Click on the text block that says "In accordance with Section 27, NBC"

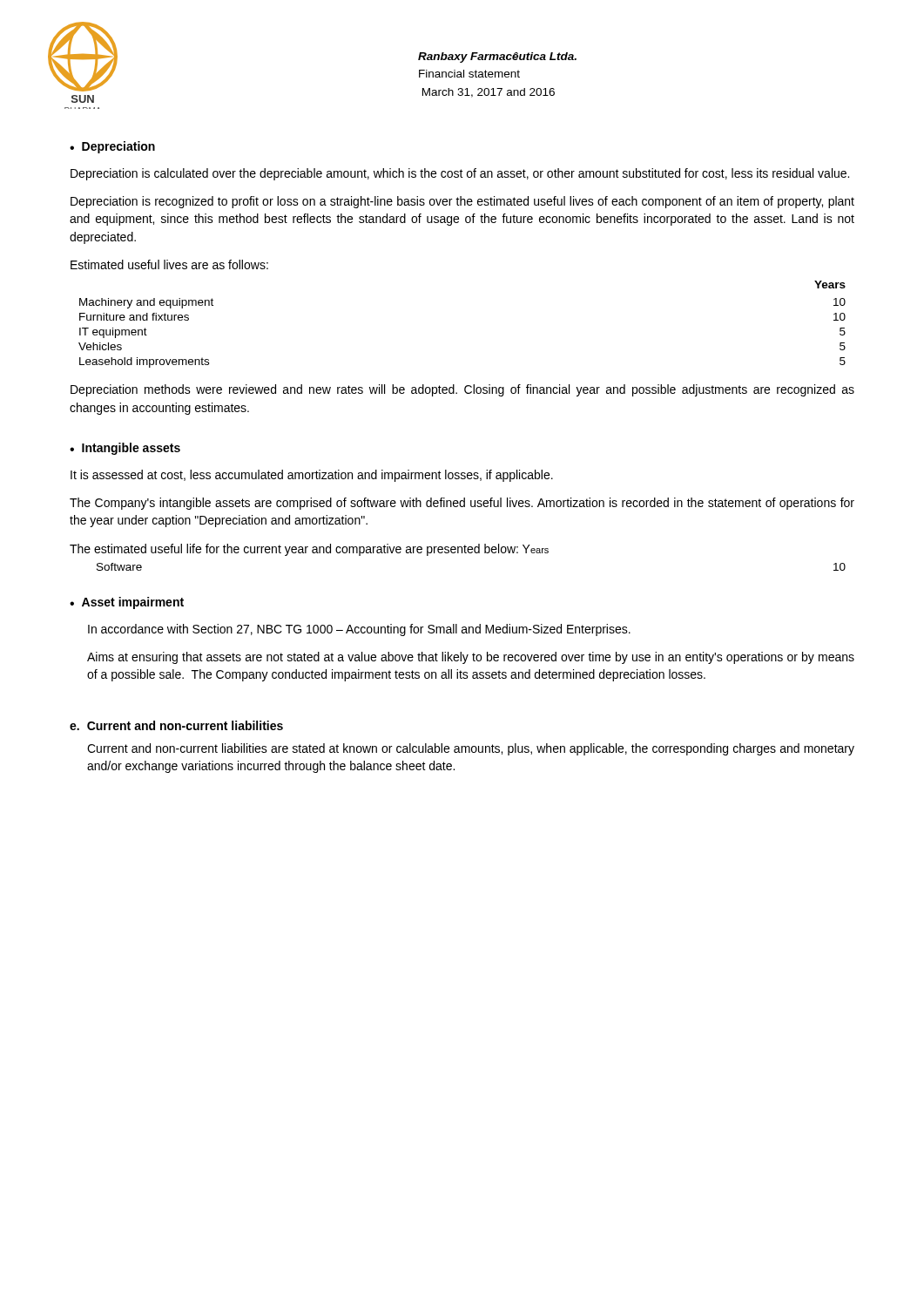coord(359,629)
